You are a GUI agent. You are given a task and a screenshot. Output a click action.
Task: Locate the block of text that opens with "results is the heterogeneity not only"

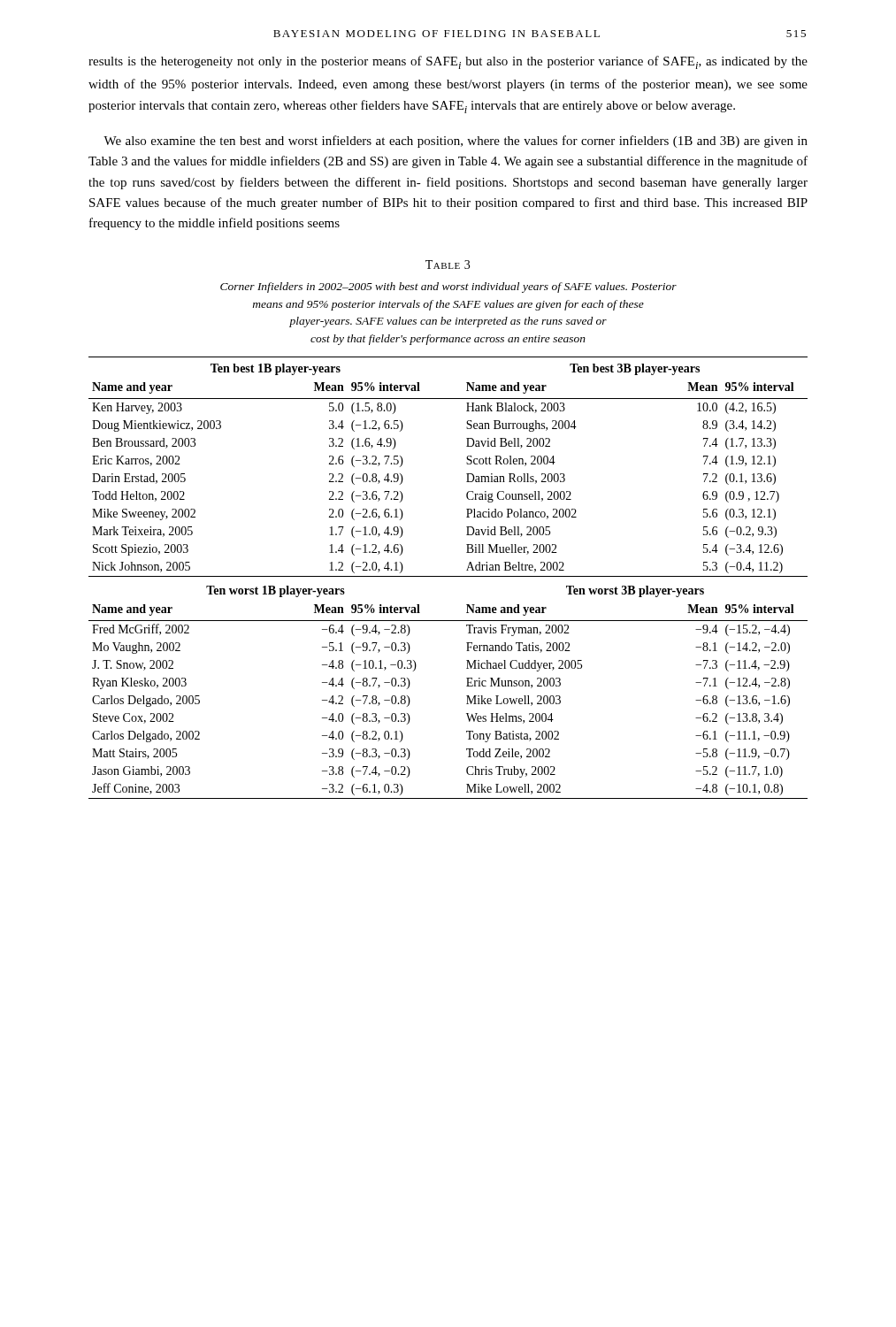pos(448,85)
